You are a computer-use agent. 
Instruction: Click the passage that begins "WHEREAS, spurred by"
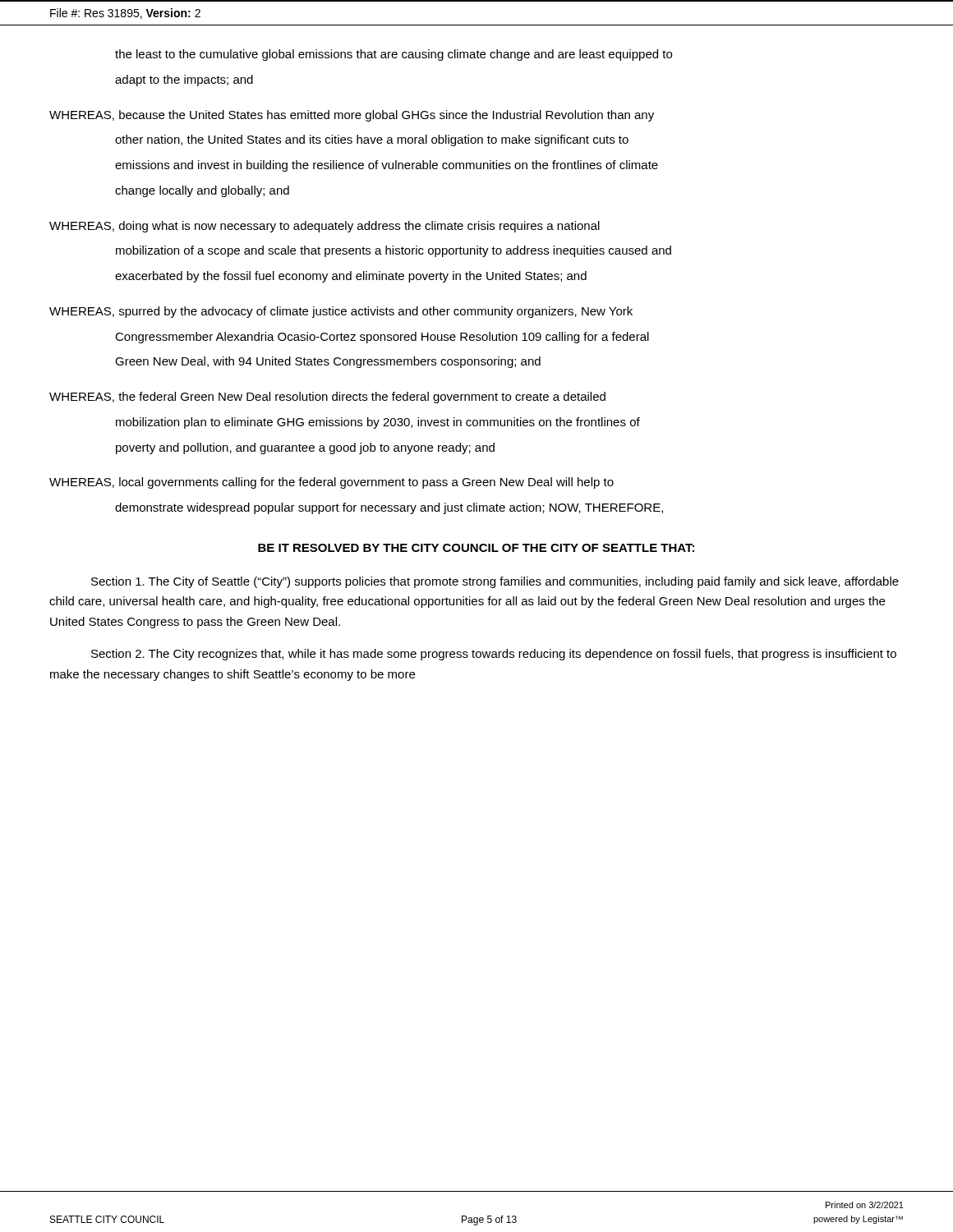point(476,337)
